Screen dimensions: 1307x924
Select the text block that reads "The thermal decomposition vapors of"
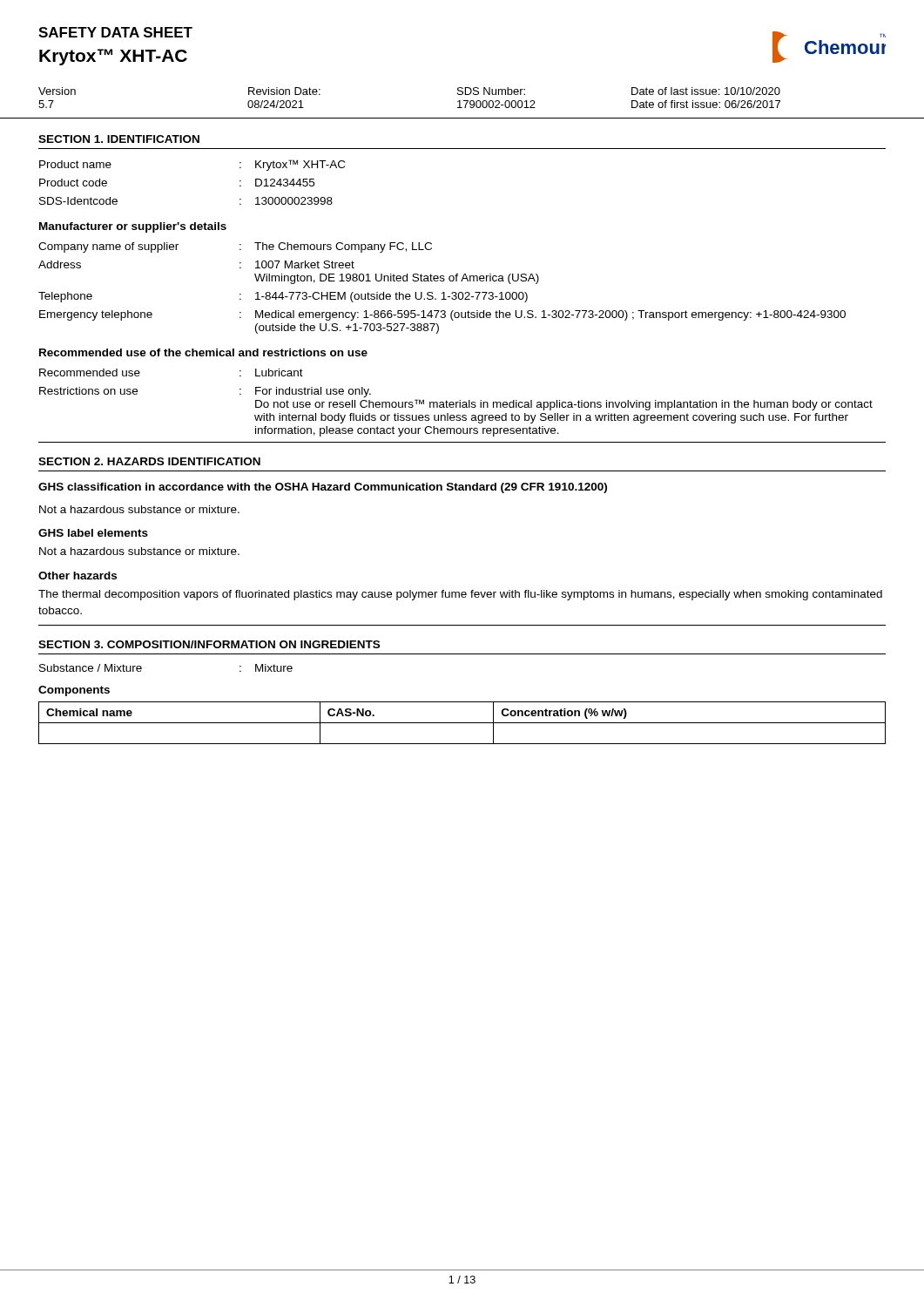click(462, 602)
